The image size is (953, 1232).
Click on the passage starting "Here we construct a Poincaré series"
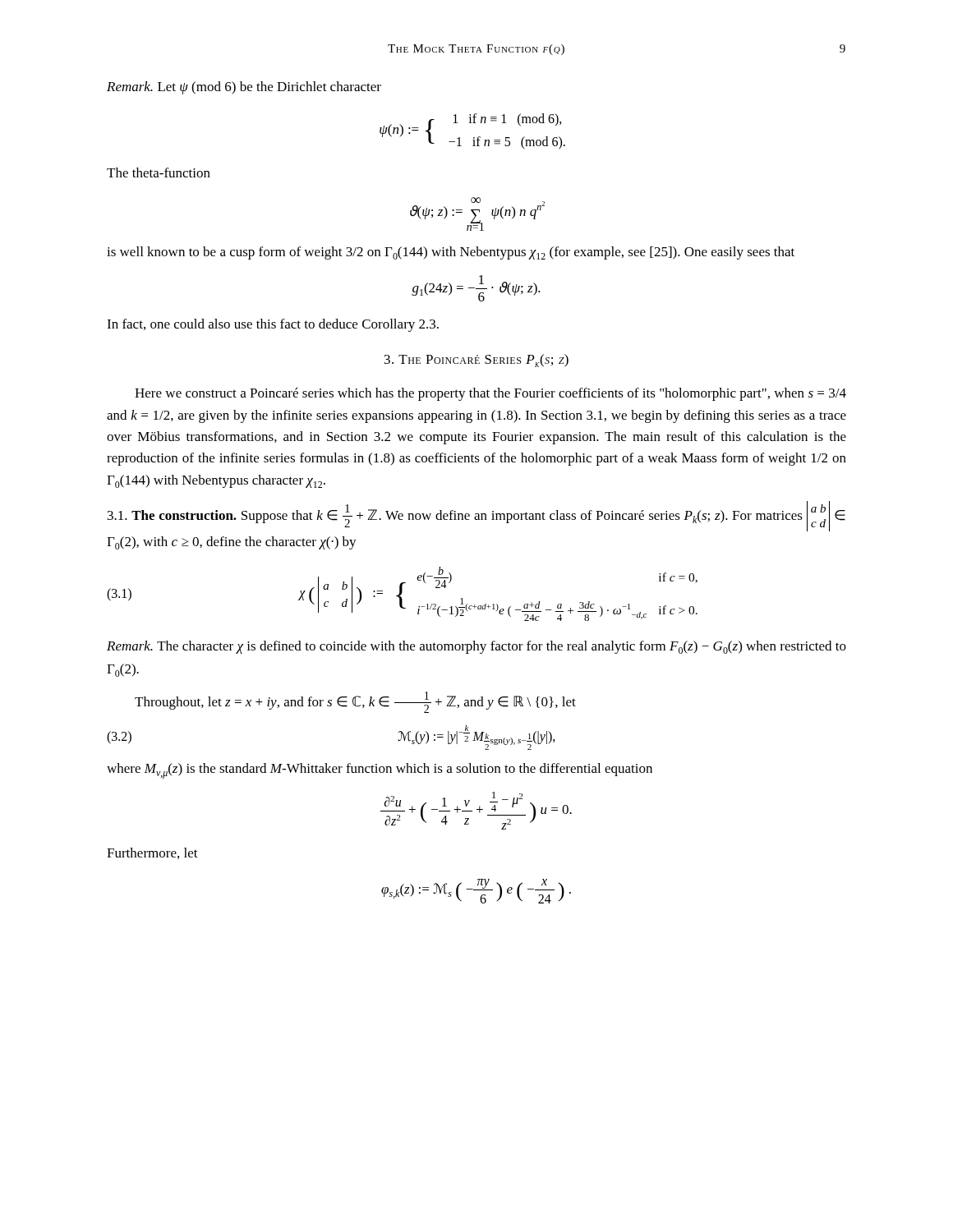[476, 438]
